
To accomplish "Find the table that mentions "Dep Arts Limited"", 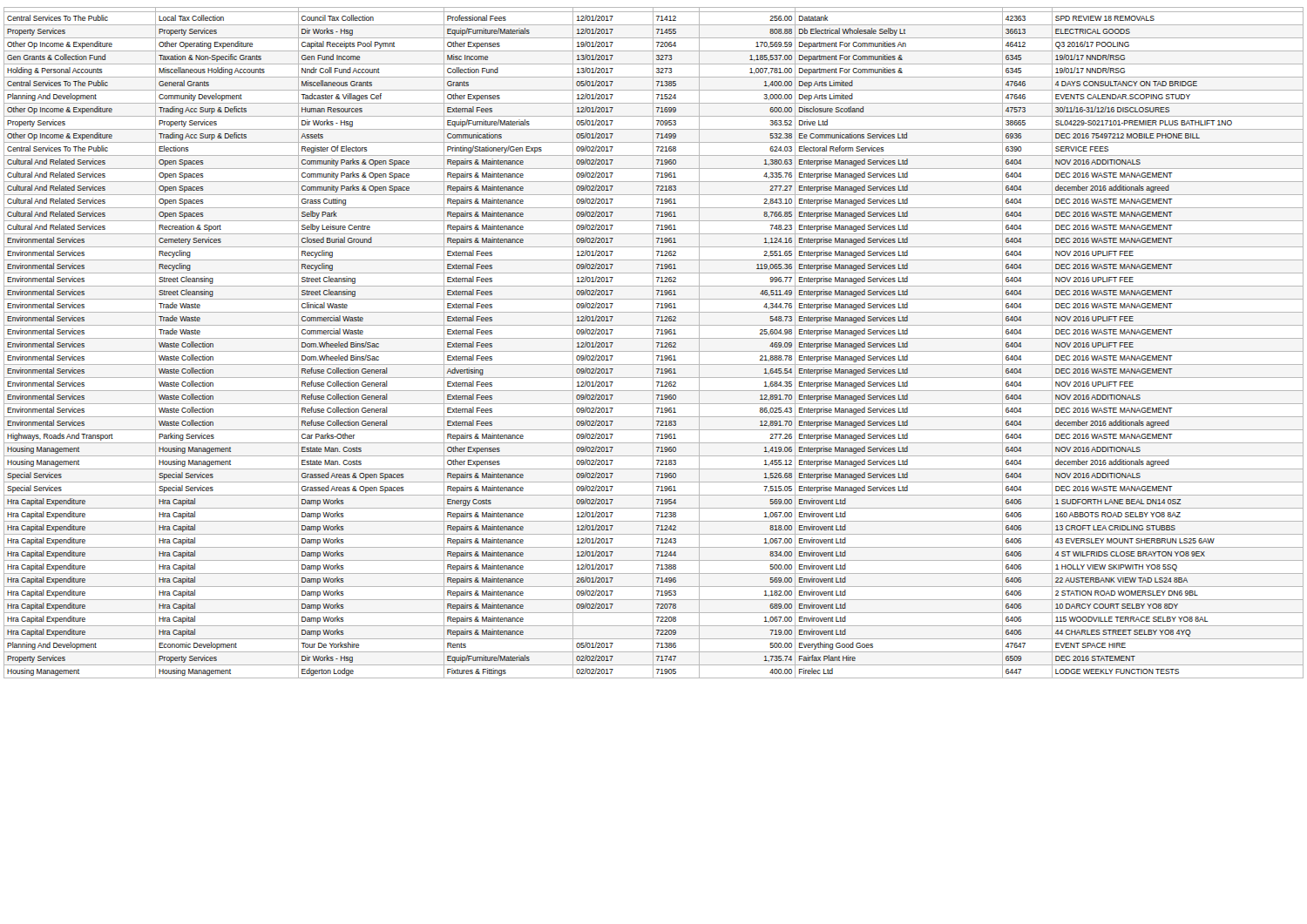I will point(654,343).
